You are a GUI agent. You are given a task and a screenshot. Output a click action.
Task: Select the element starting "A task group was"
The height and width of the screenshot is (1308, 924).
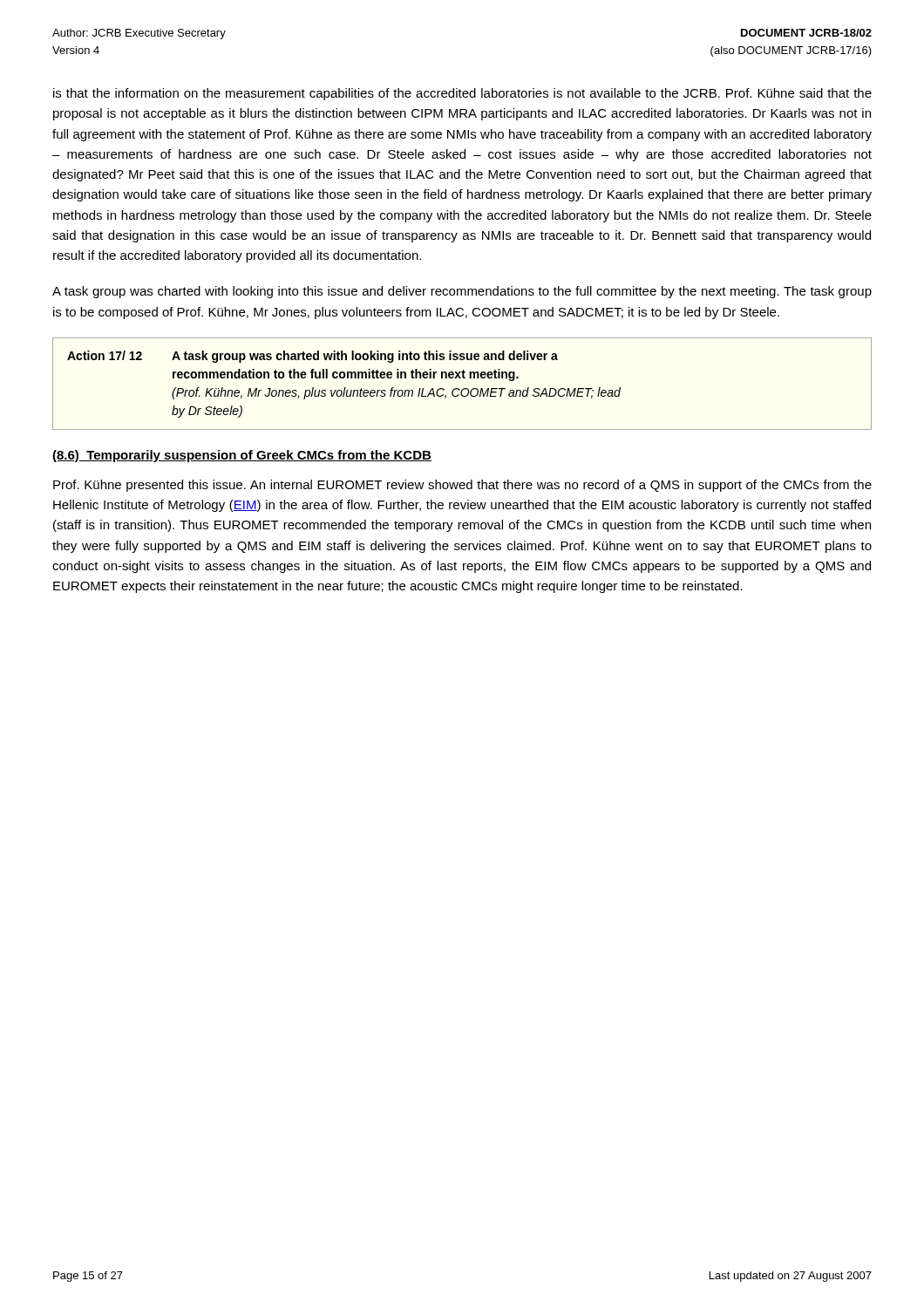click(462, 301)
